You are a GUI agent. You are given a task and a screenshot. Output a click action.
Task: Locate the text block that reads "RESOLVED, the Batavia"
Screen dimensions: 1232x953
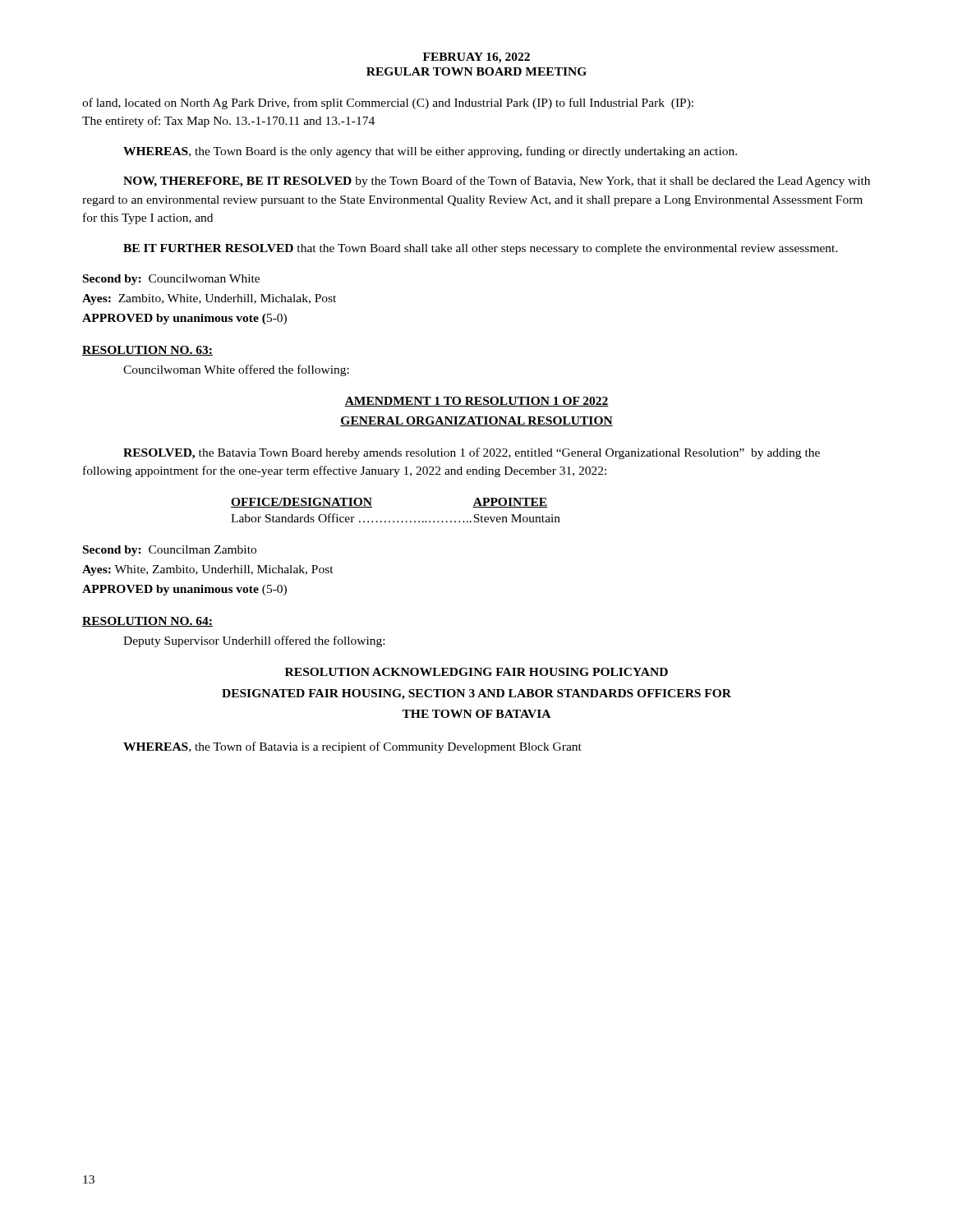(x=451, y=461)
